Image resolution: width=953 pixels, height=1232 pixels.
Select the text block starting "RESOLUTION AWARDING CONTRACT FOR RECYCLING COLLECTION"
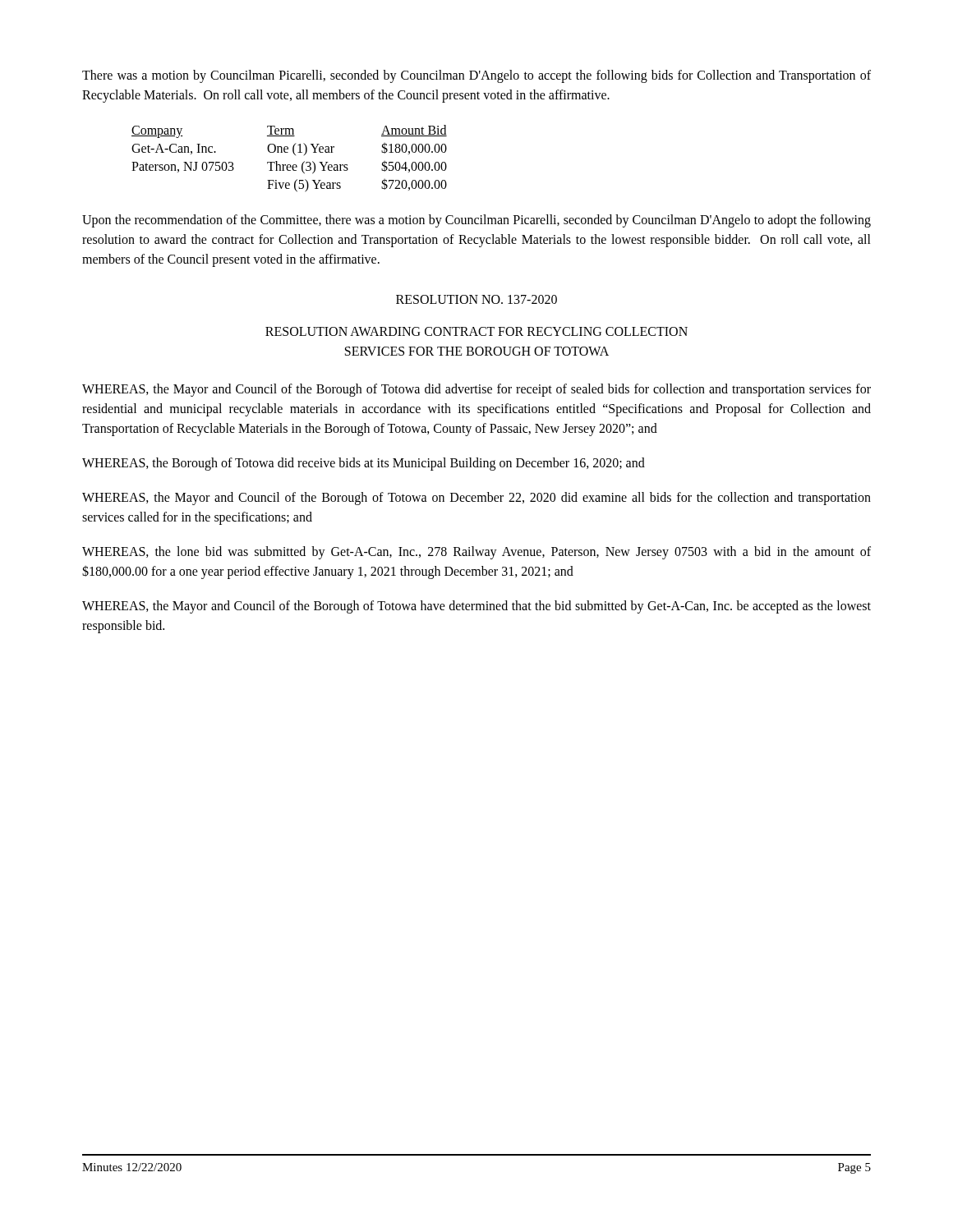476,341
